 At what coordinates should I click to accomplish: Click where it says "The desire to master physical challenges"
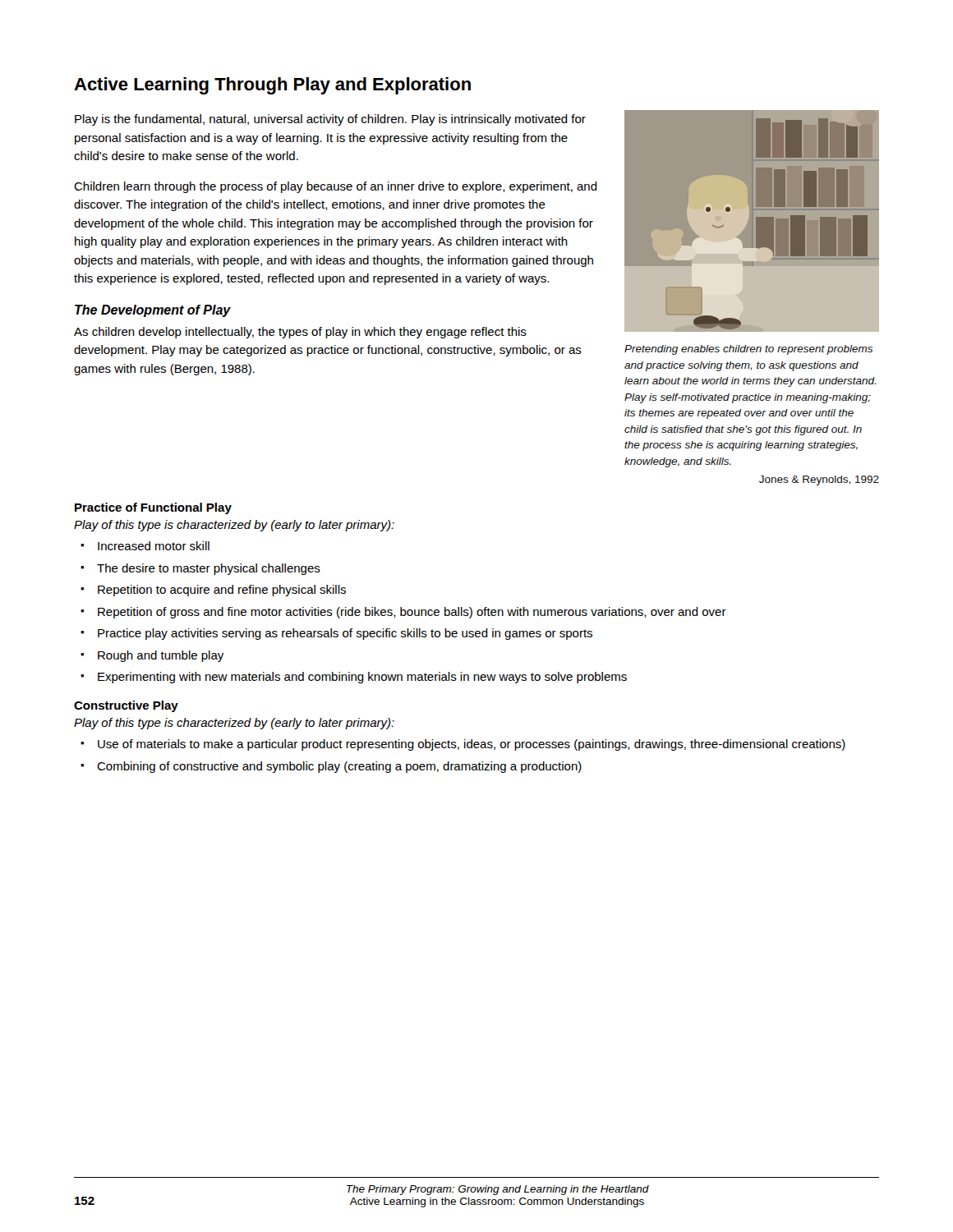(x=209, y=568)
